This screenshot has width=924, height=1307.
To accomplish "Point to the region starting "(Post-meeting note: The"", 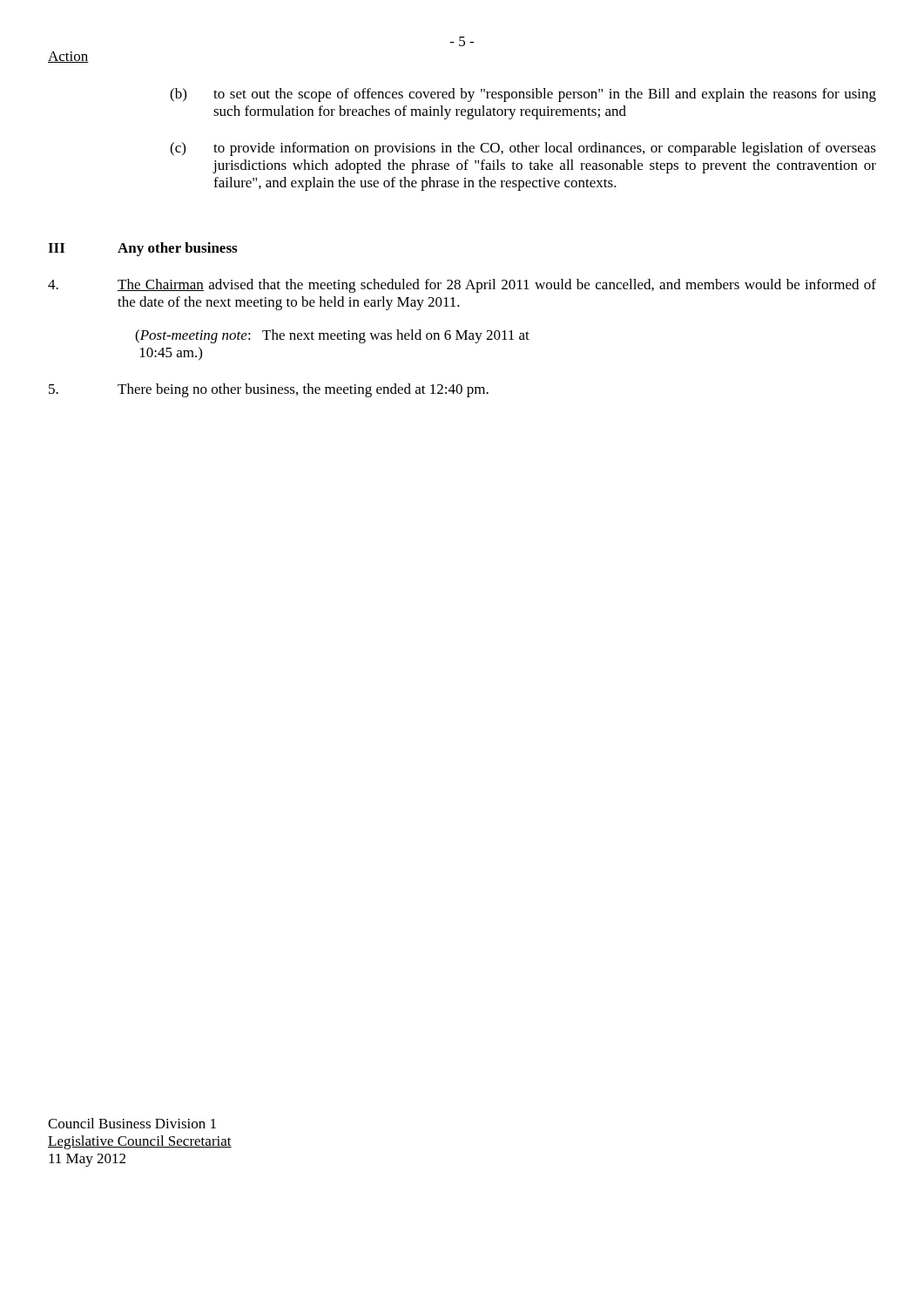I will click(332, 344).
